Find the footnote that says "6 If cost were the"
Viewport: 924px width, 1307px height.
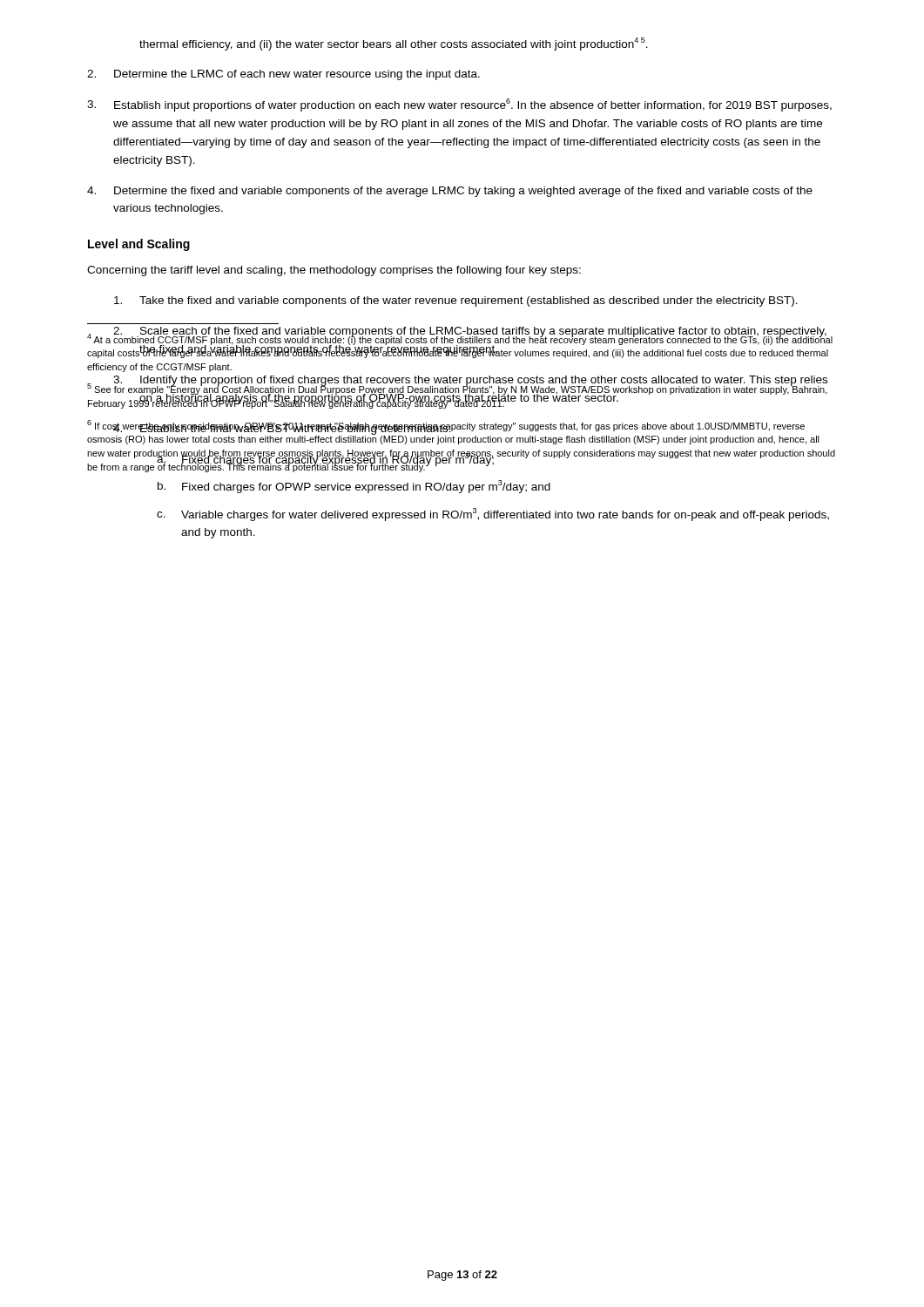click(x=461, y=445)
